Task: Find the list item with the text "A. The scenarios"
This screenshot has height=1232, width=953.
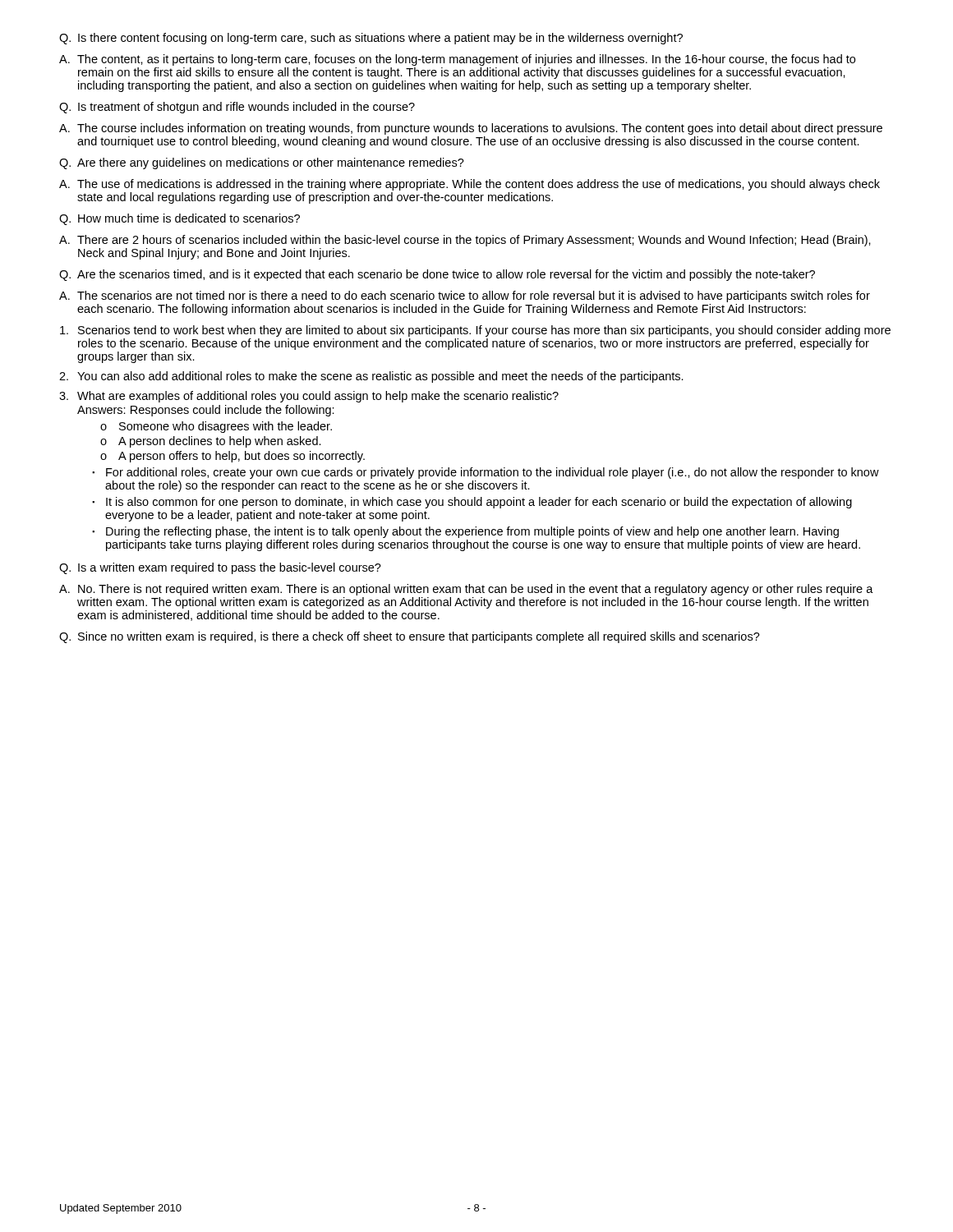Action: point(476,302)
